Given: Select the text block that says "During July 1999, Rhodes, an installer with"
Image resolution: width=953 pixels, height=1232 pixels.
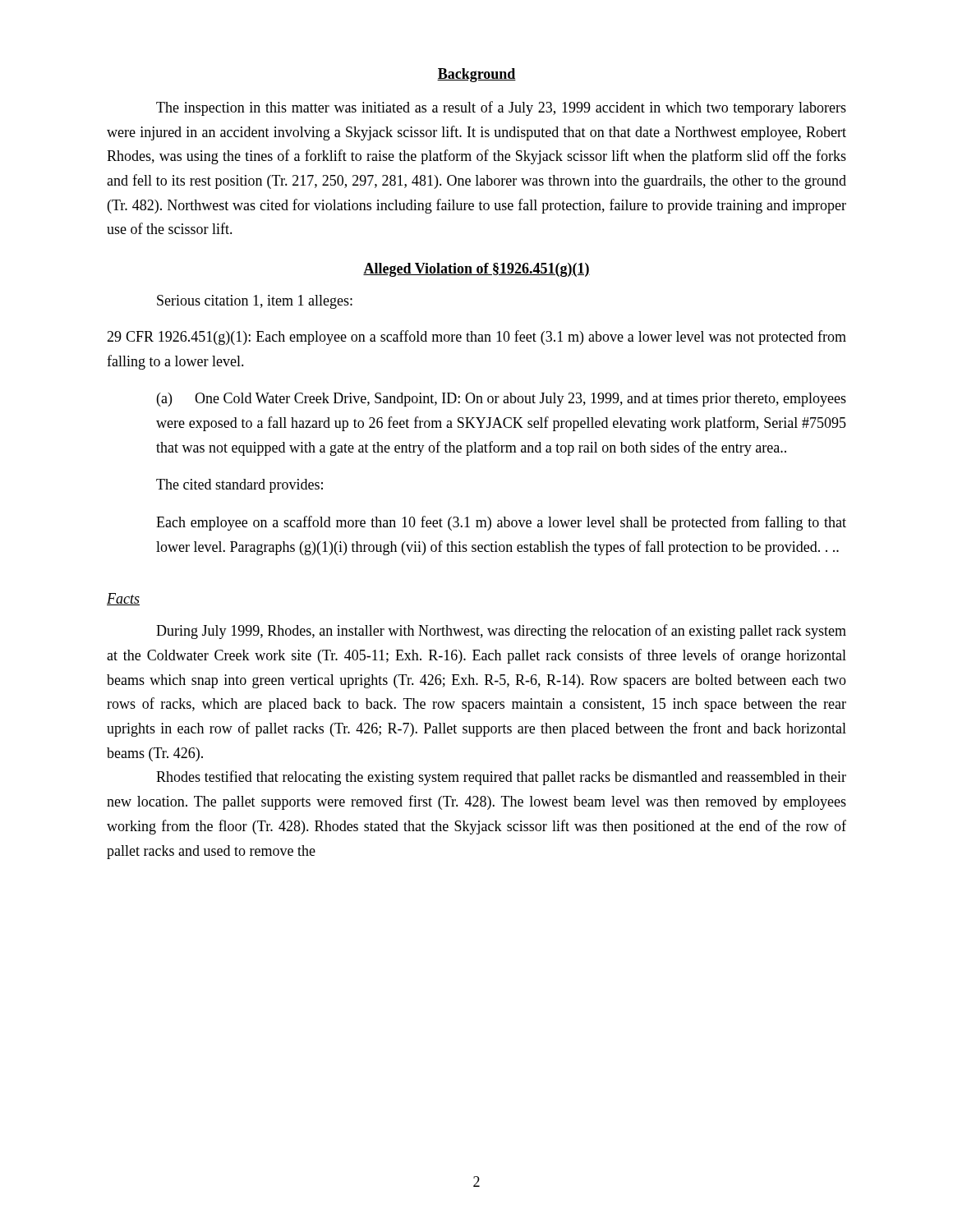Looking at the screenshot, I should point(476,693).
